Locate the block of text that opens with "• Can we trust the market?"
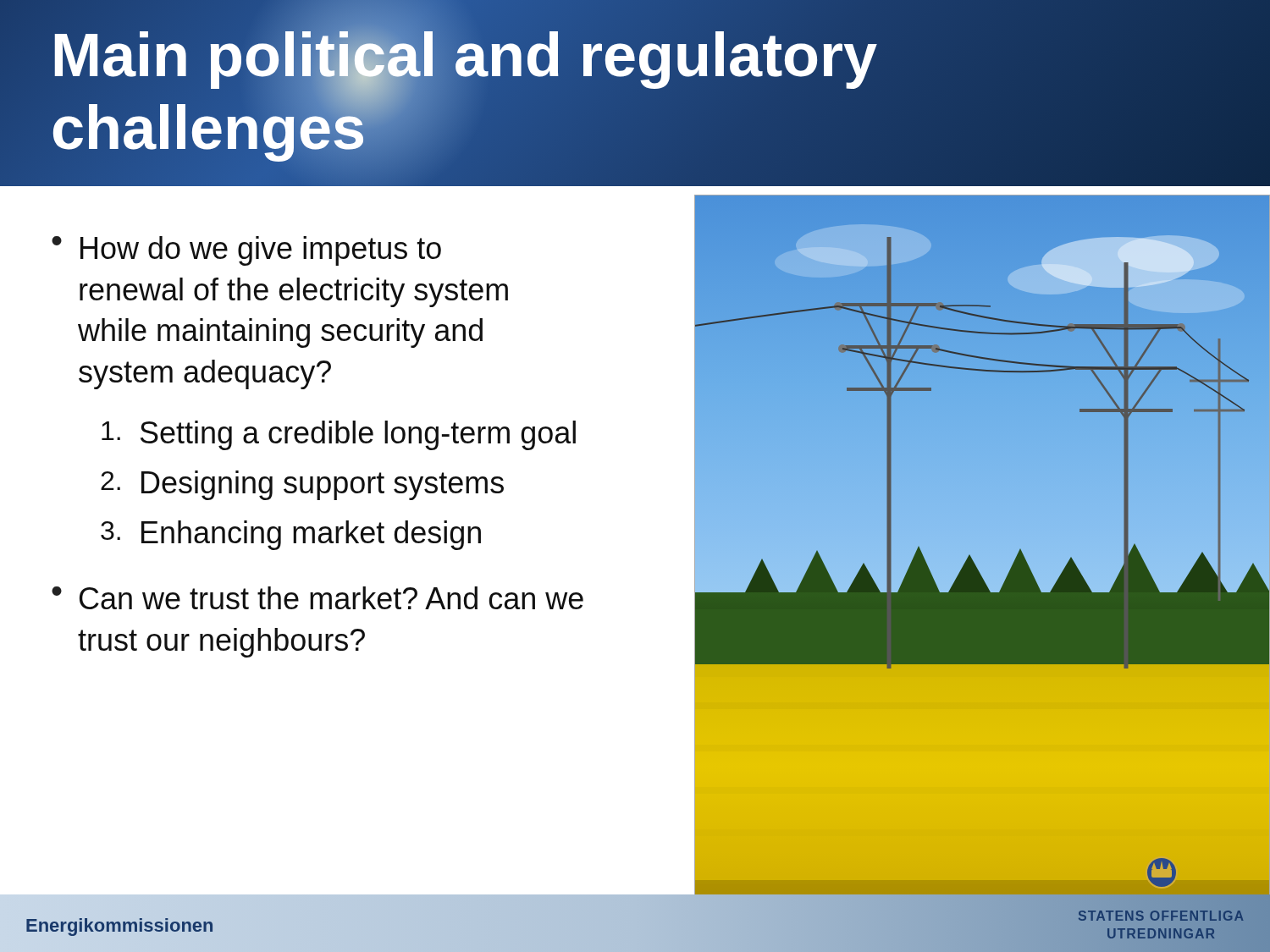 coord(318,620)
